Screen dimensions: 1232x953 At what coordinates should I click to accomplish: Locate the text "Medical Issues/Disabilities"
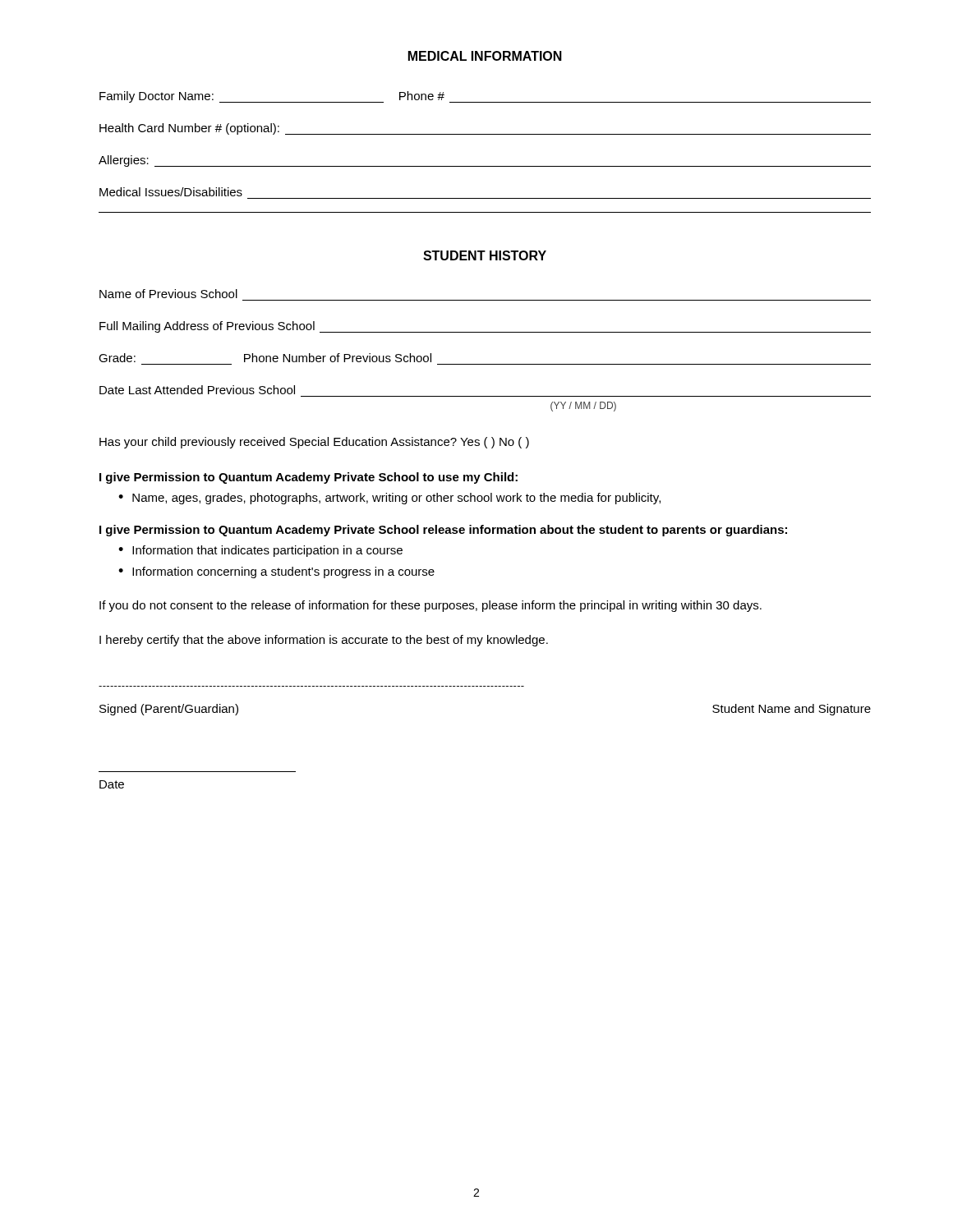[485, 191]
